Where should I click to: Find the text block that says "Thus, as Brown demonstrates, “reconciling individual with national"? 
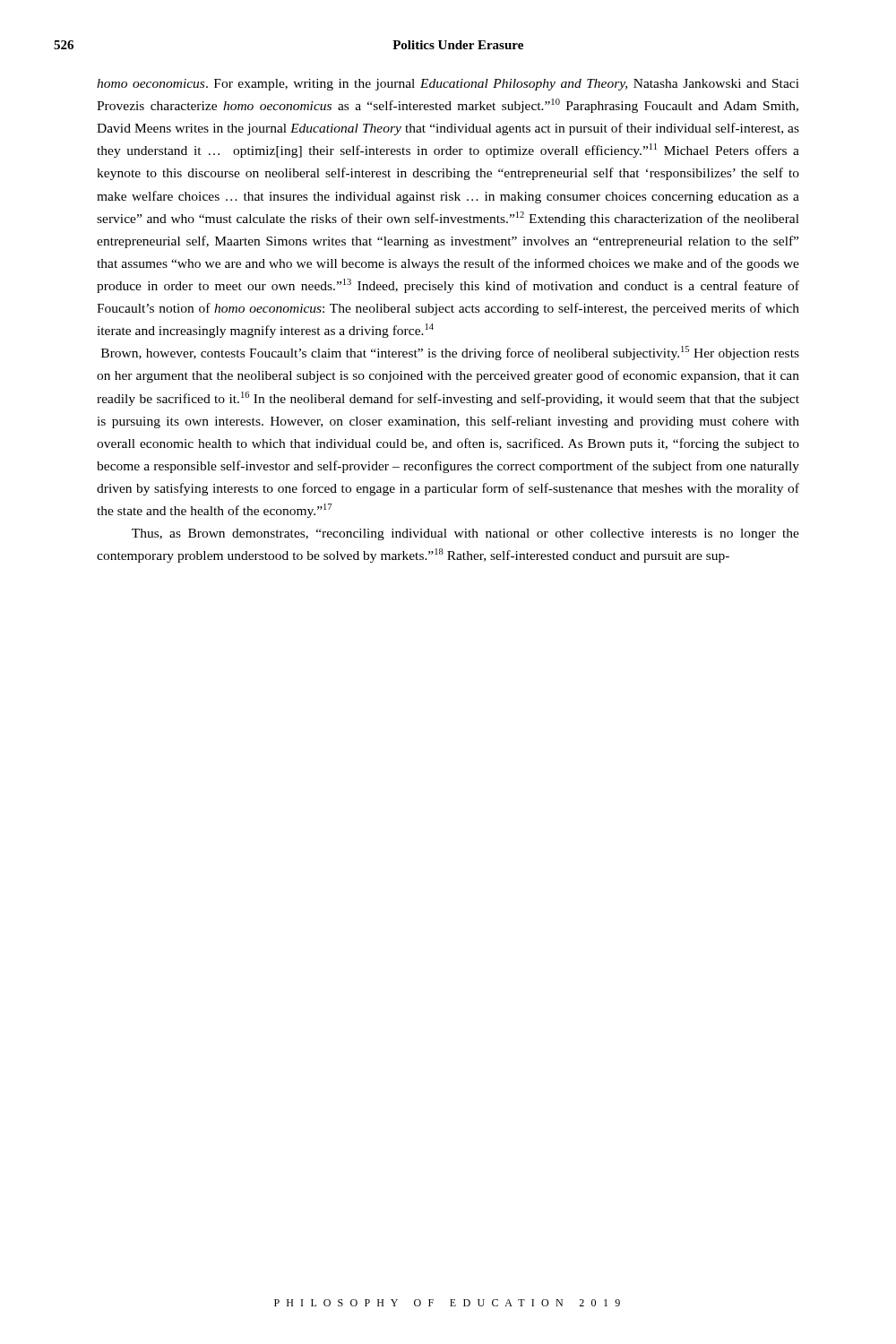448,544
